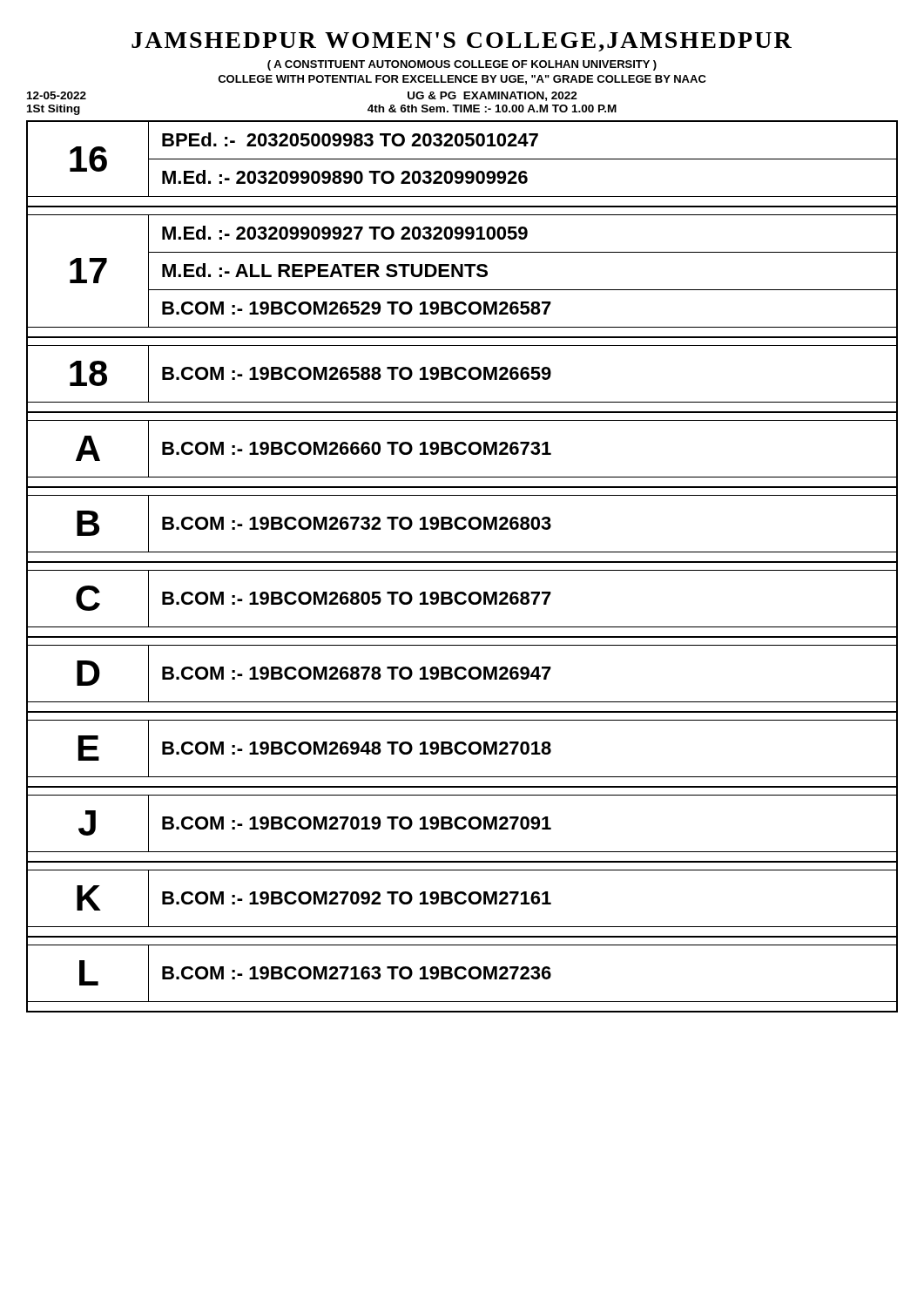Select the passage starting "COLLEGE WITH POTENTIAL FOR EXCELLENCE"

point(462,79)
